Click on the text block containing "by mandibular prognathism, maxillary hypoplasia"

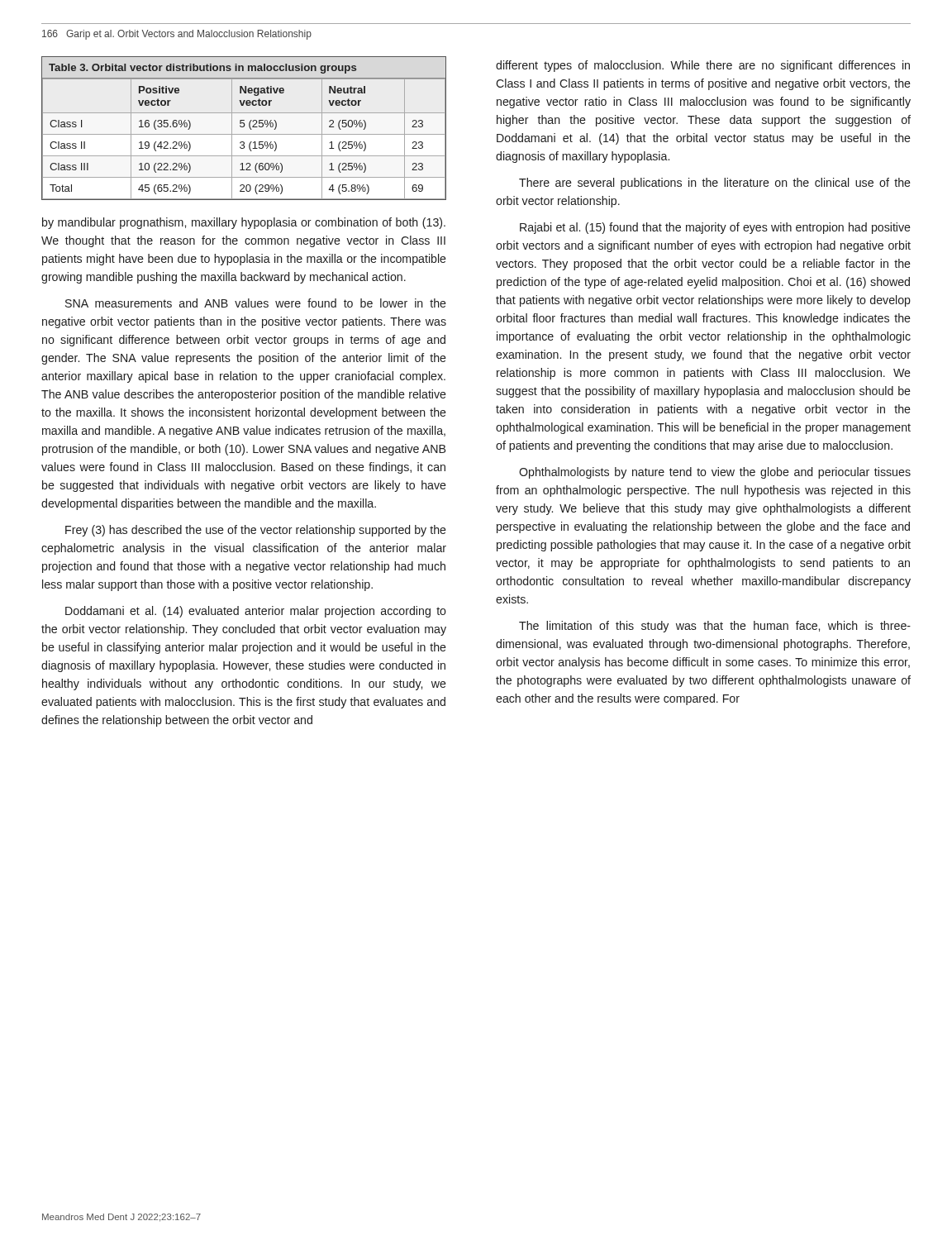click(x=244, y=471)
